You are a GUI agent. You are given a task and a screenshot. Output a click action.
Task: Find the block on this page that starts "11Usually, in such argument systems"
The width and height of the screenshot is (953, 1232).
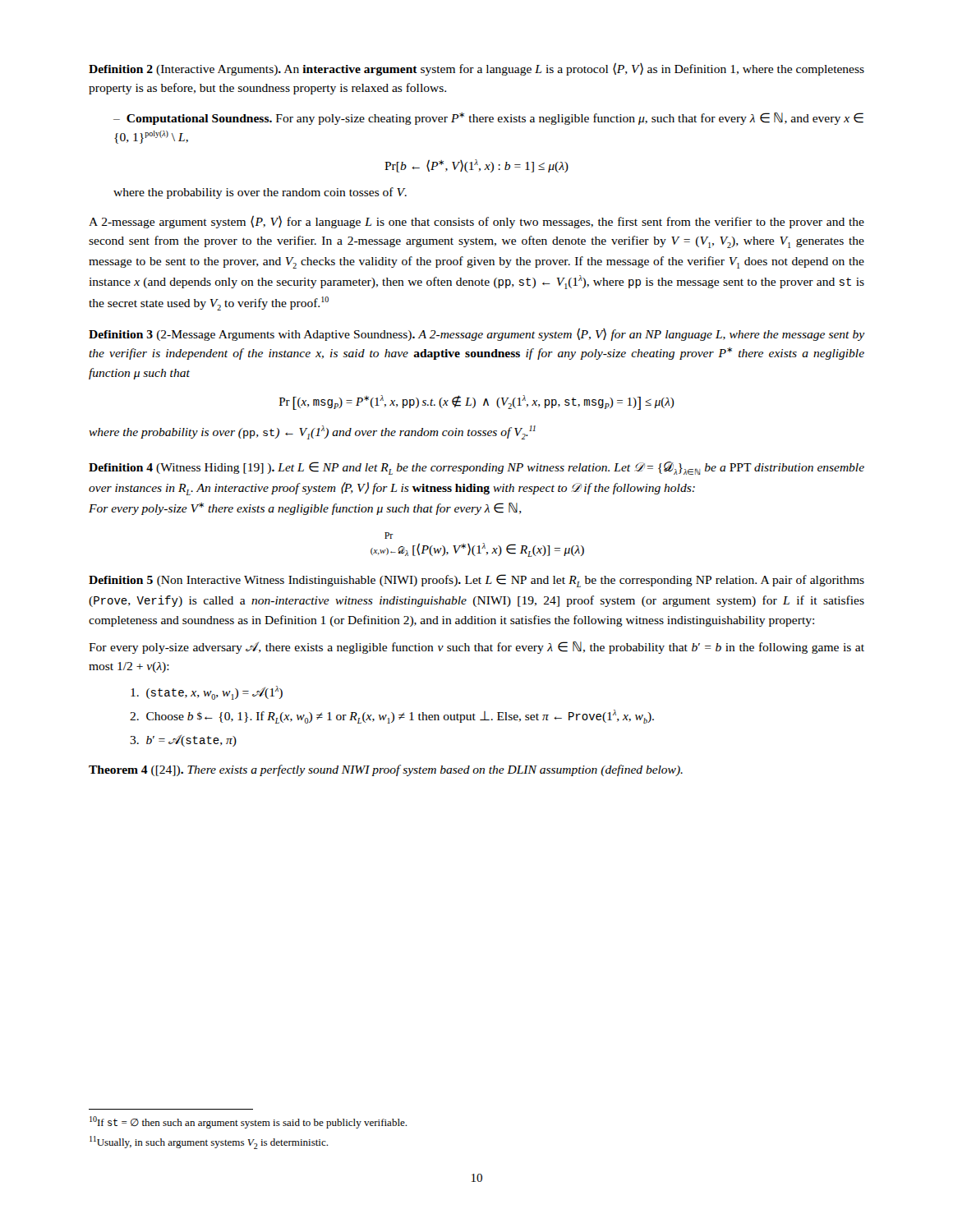[x=209, y=1142]
